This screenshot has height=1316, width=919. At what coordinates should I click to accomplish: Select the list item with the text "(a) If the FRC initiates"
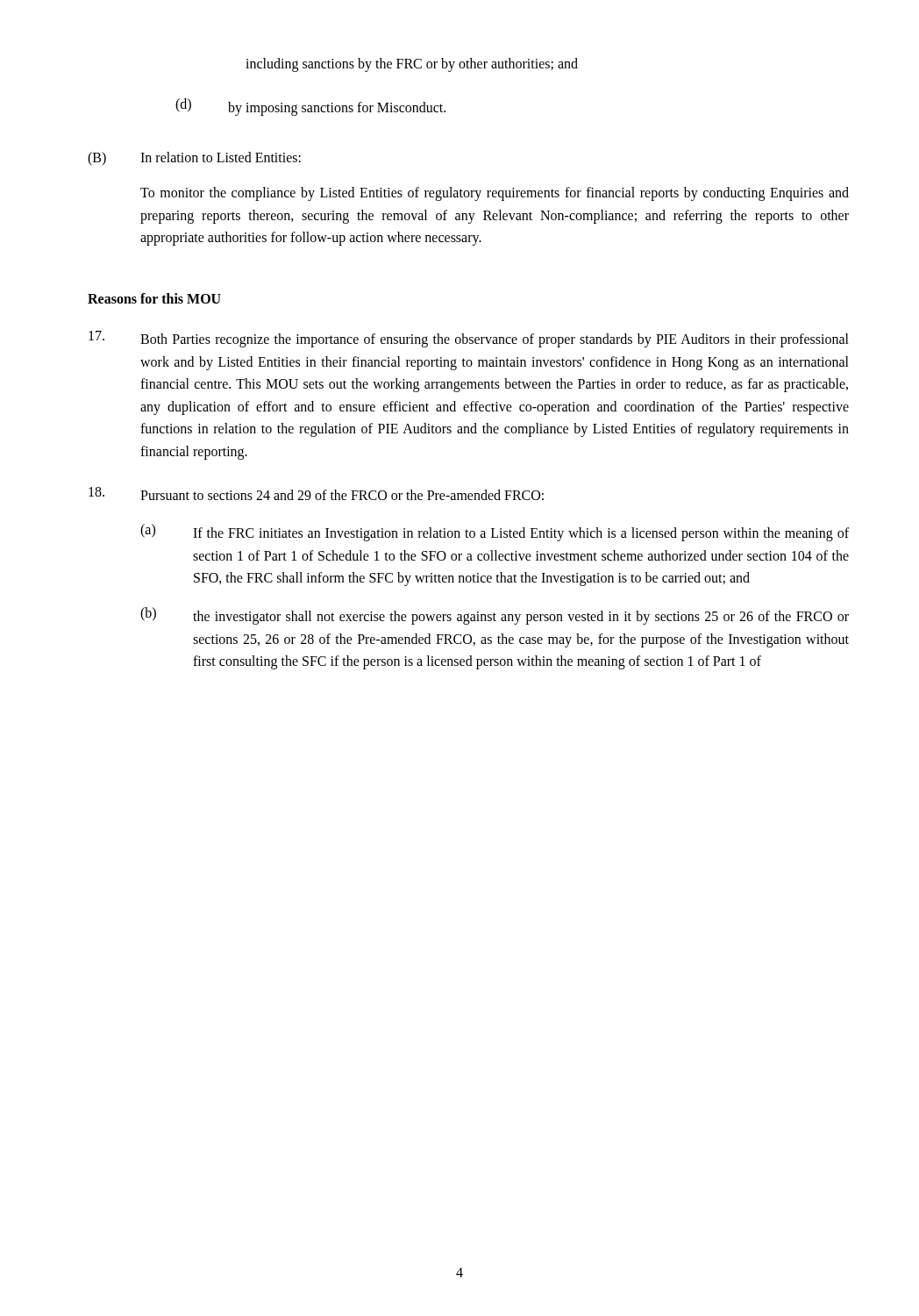click(495, 556)
